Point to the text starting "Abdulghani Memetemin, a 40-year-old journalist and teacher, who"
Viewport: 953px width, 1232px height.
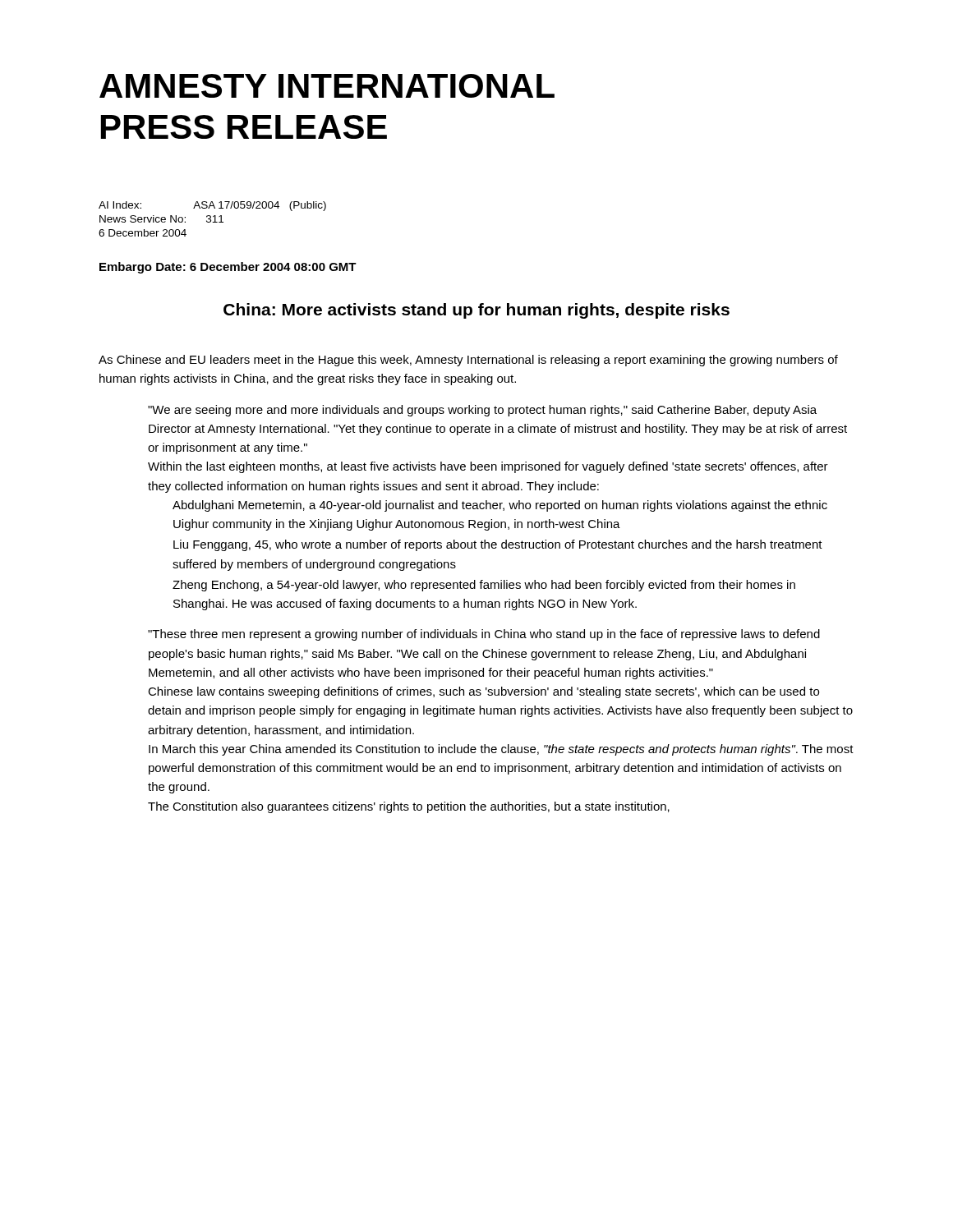point(500,514)
